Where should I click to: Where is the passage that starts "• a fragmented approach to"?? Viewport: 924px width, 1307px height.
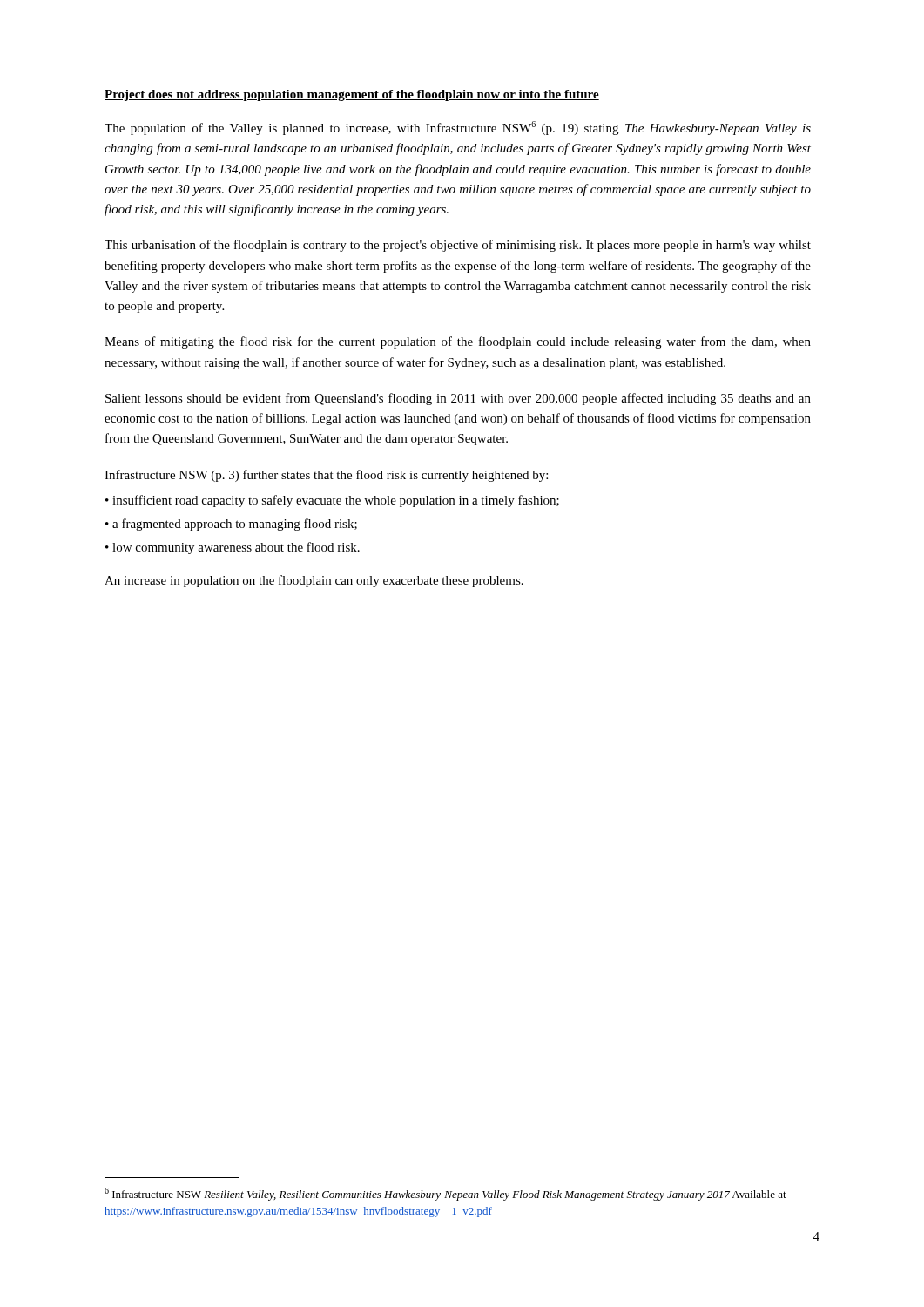coord(231,524)
